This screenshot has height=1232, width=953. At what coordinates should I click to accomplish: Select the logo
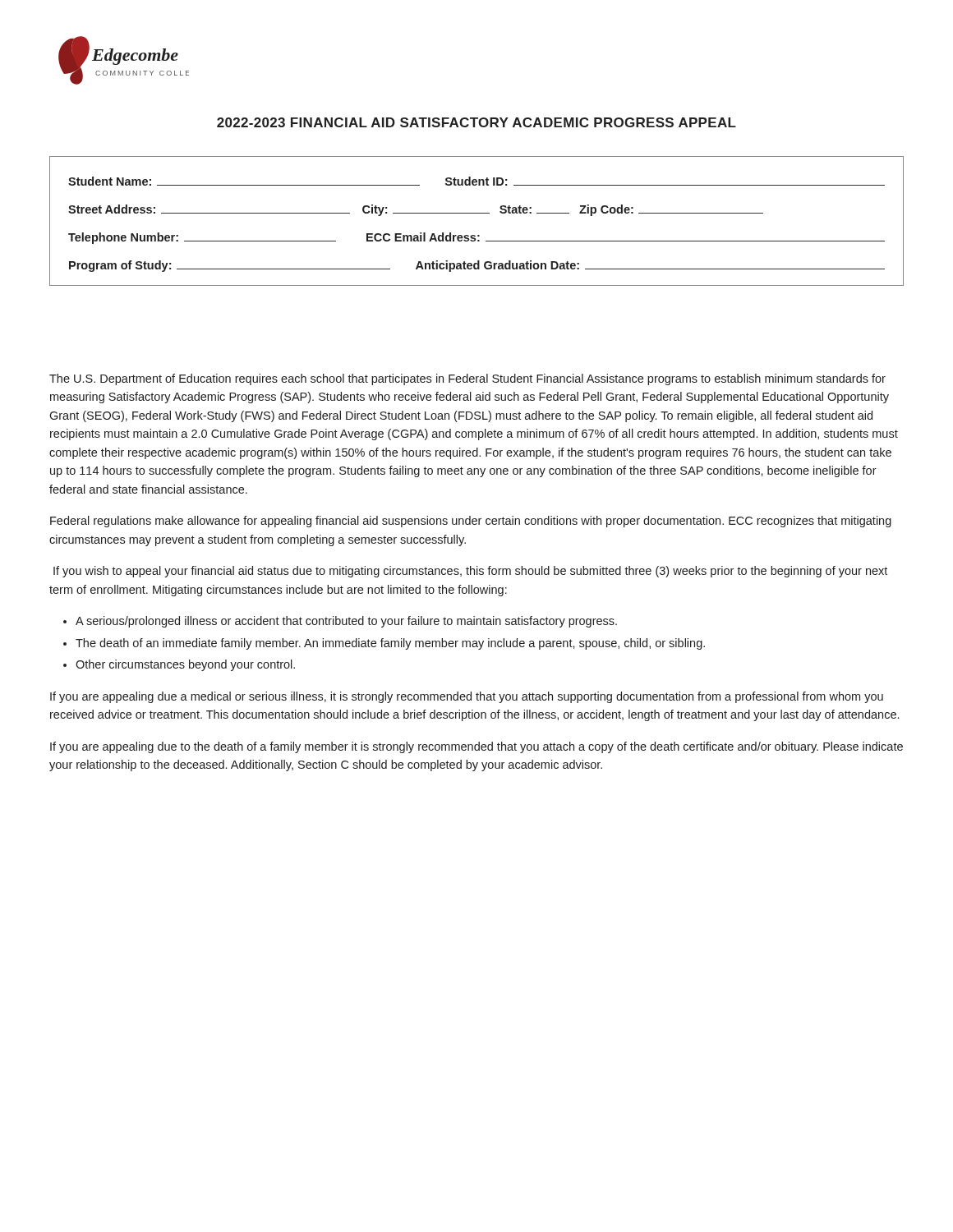point(119,60)
